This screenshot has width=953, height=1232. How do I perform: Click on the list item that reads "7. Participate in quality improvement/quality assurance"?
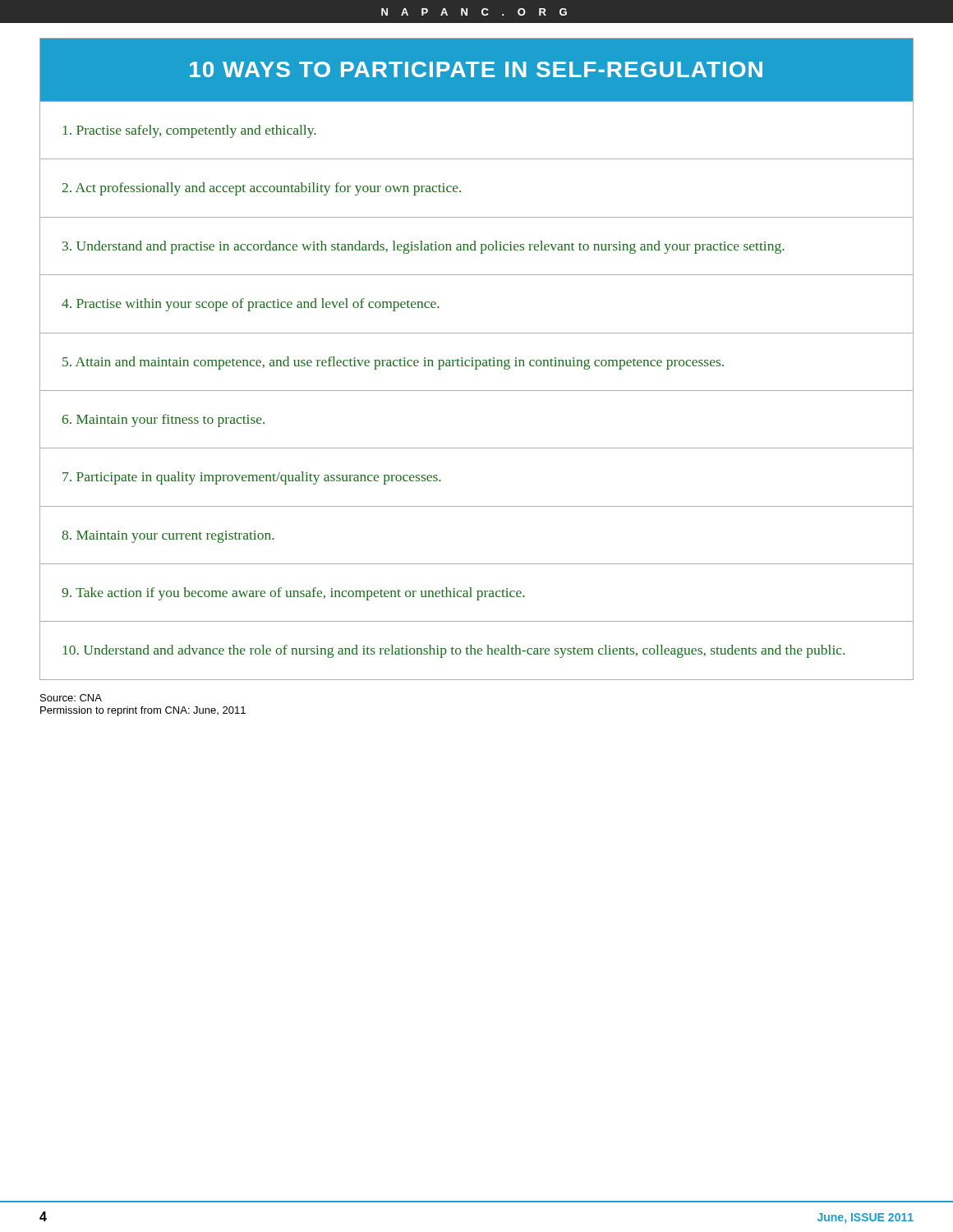tap(252, 477)
